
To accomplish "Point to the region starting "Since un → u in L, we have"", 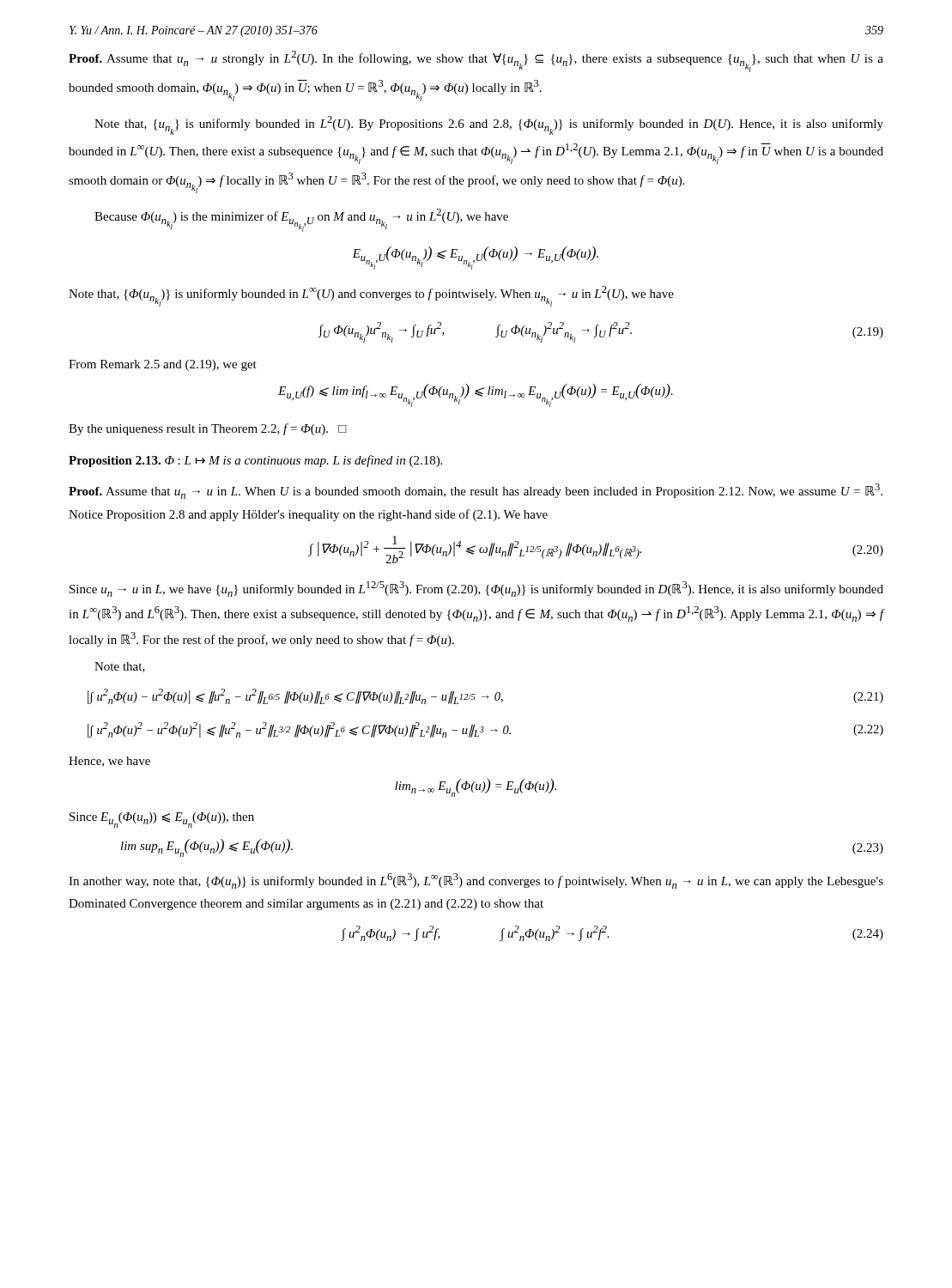I will [x=476, y=613].
